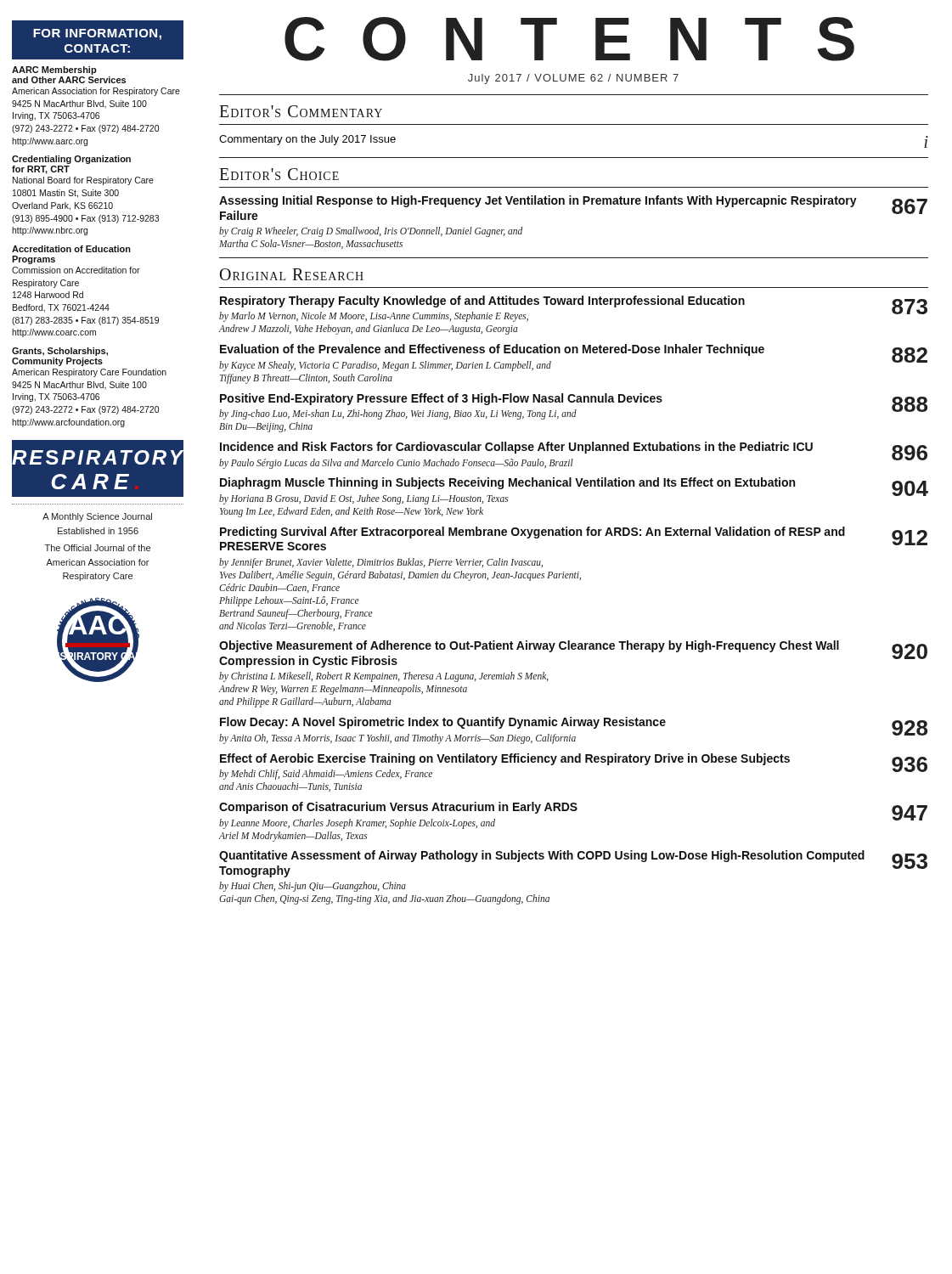952x1274 pixels.
Task: Select the element starting "Flow Decay: A Novel Spirometric Index to"
Action: pyautogui.click(x=574, y=730)
